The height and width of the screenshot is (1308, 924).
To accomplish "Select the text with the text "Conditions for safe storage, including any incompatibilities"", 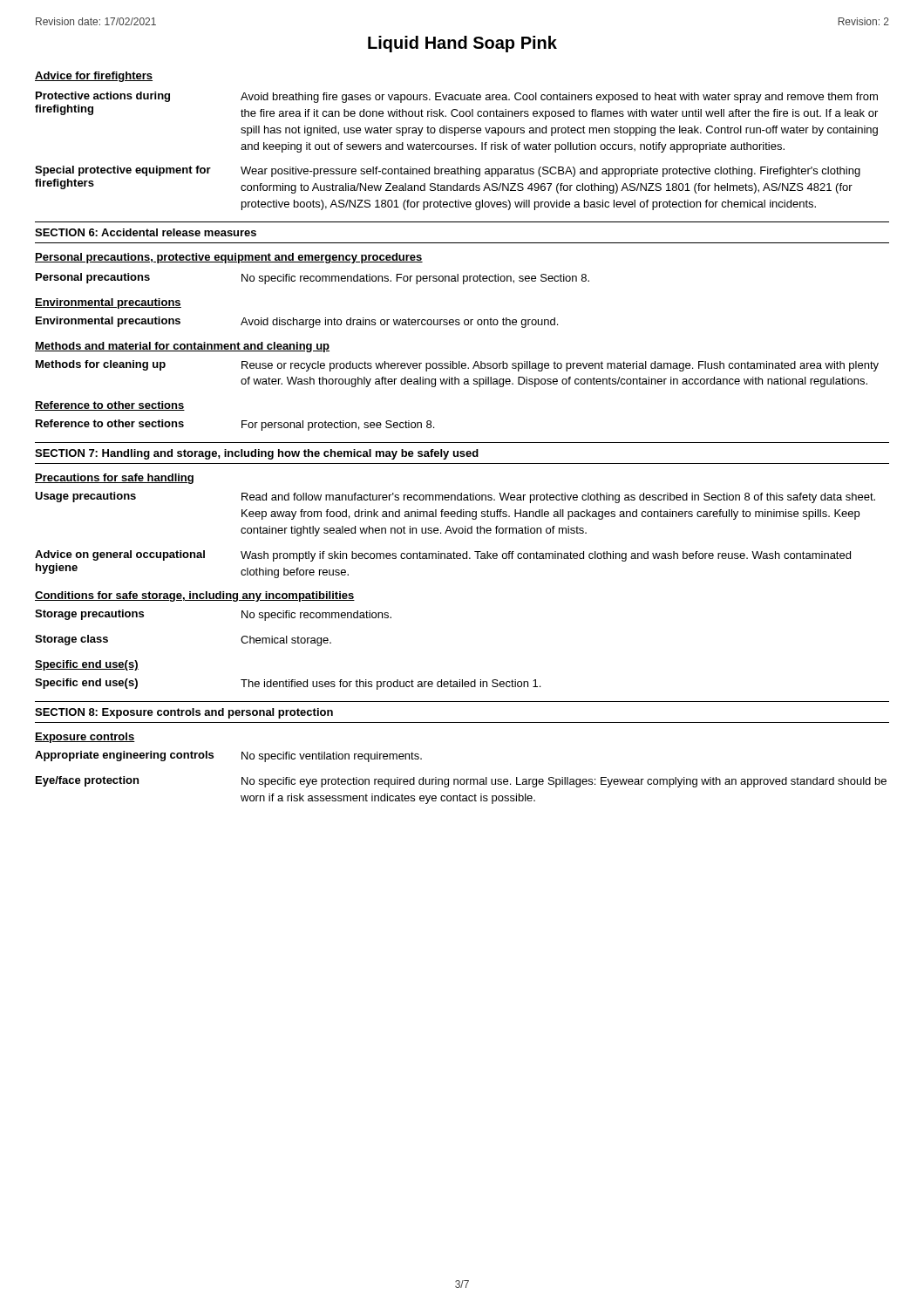I will coord(194,595).
